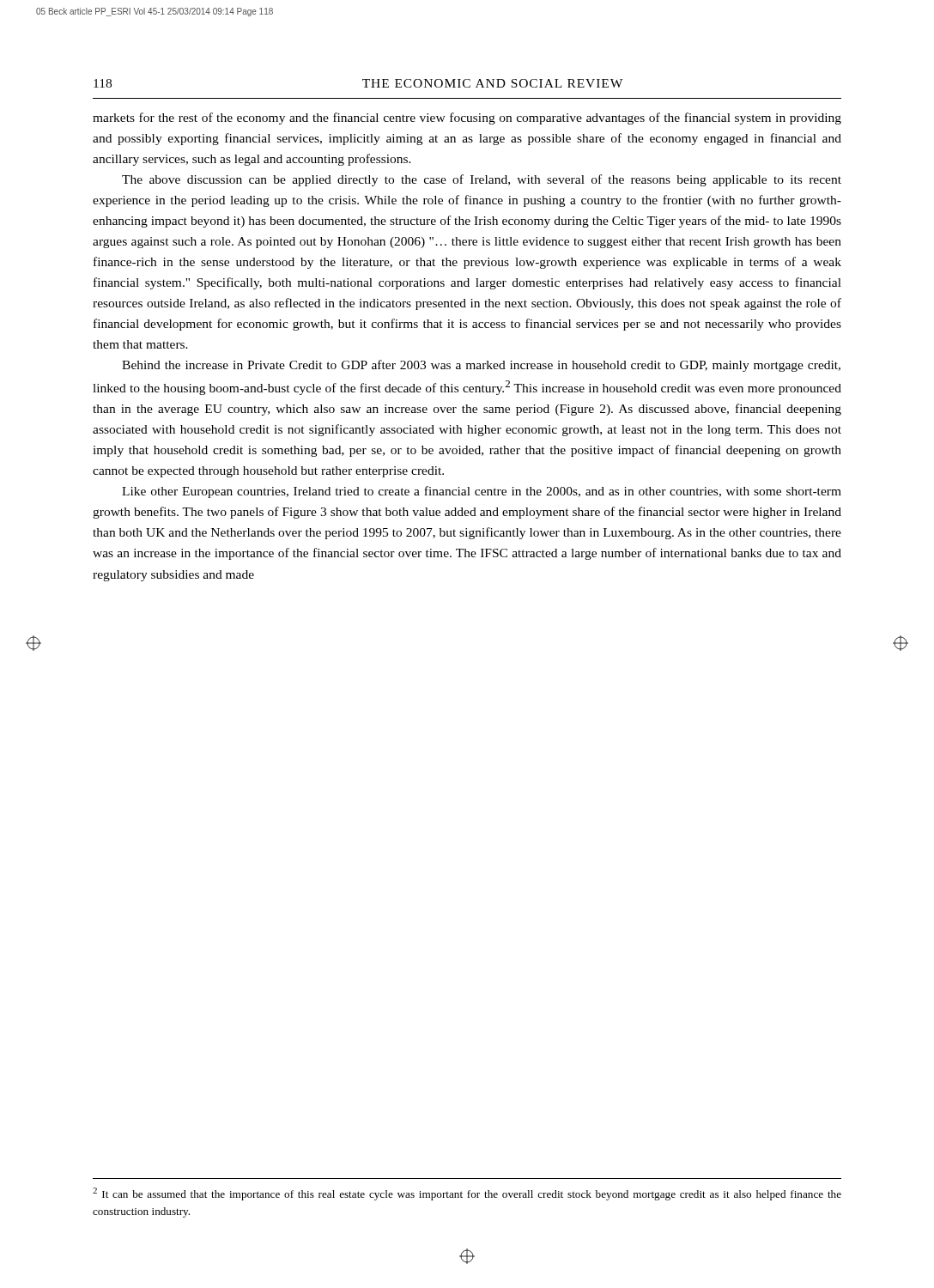
Task: Click on the passage starting "markets for the rest of the"
Action: click(x=467, y=118)
